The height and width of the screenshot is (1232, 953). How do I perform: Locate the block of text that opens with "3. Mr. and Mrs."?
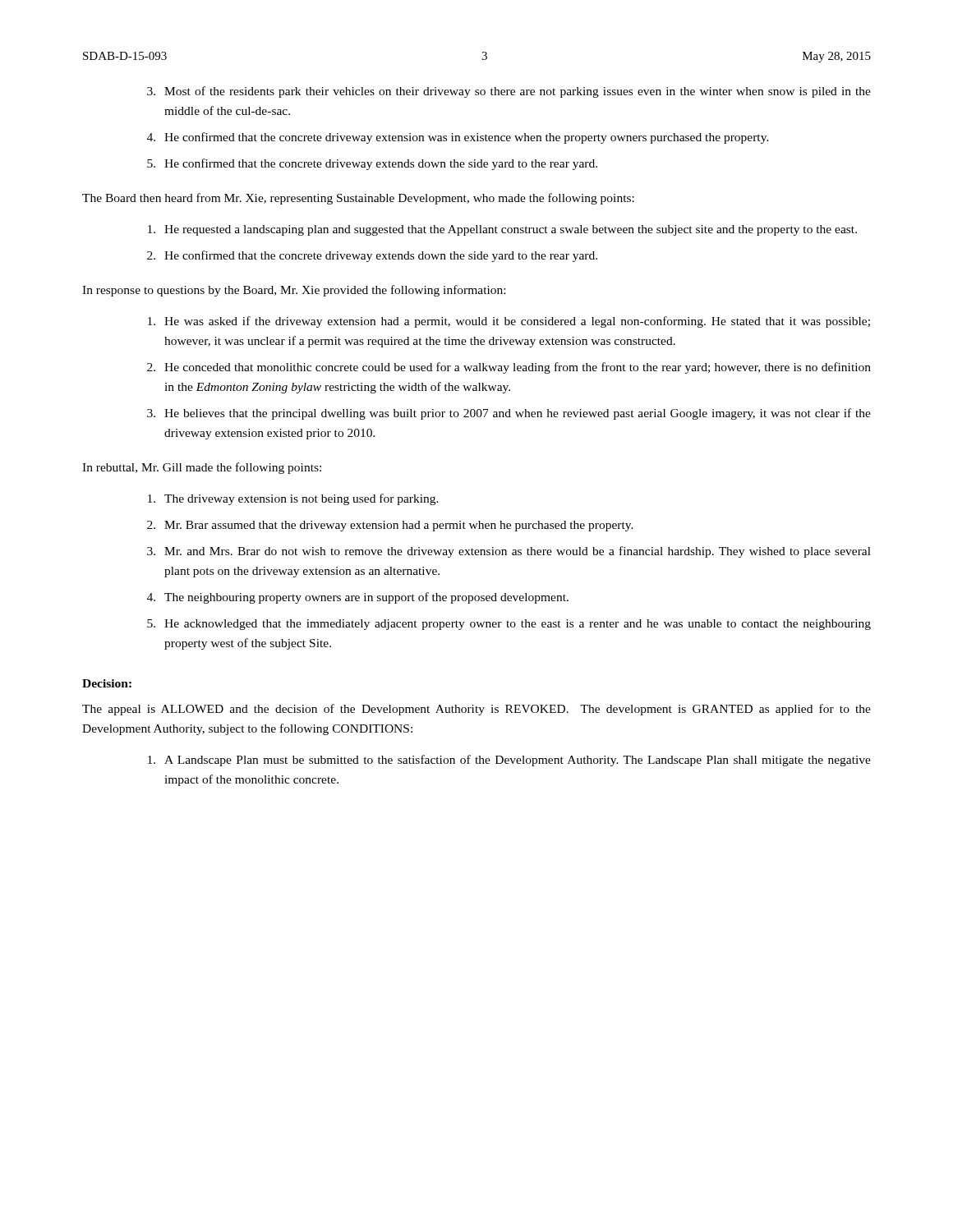coord(501,561)
